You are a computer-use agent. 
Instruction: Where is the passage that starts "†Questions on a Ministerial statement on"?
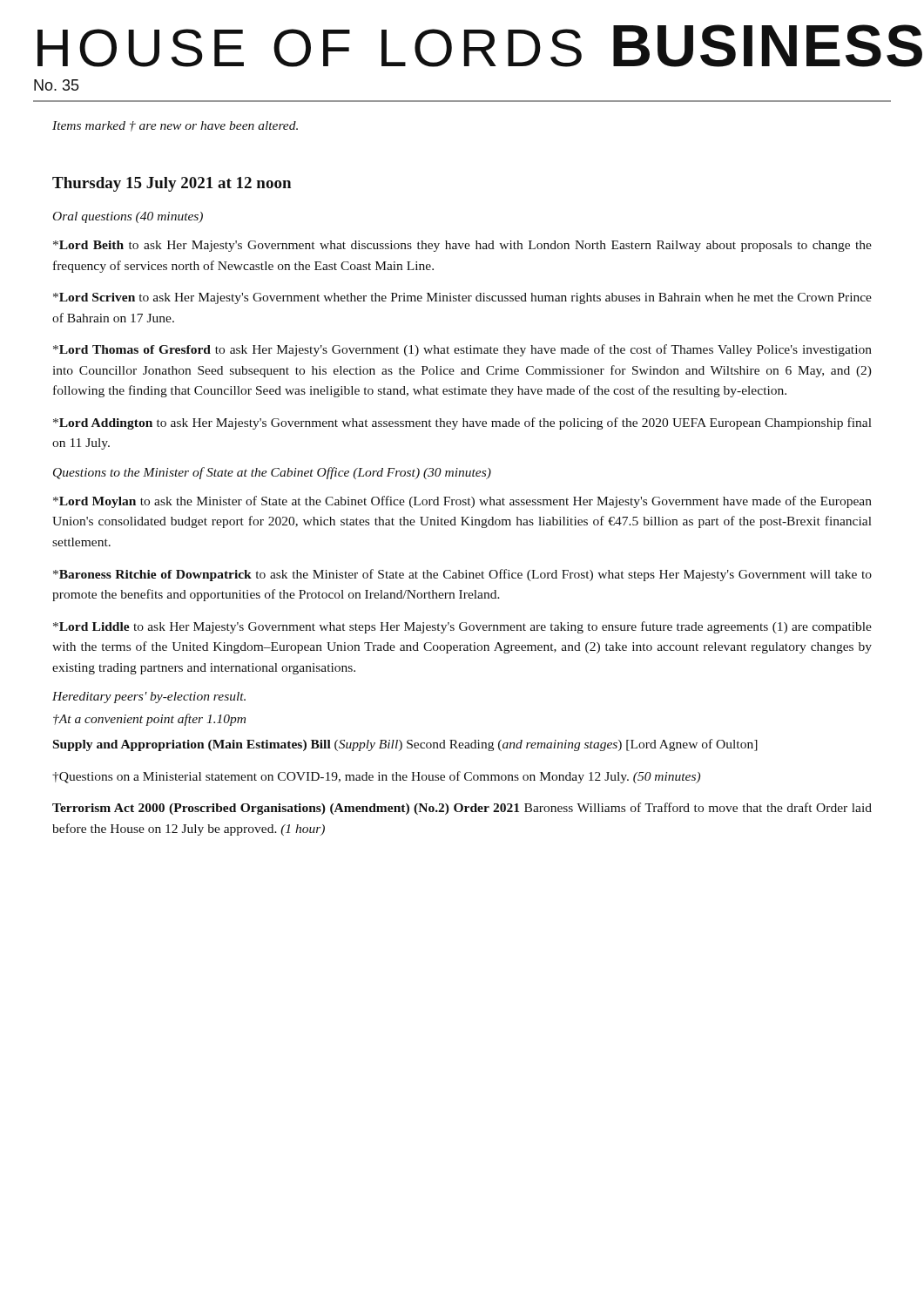(462, 776)
